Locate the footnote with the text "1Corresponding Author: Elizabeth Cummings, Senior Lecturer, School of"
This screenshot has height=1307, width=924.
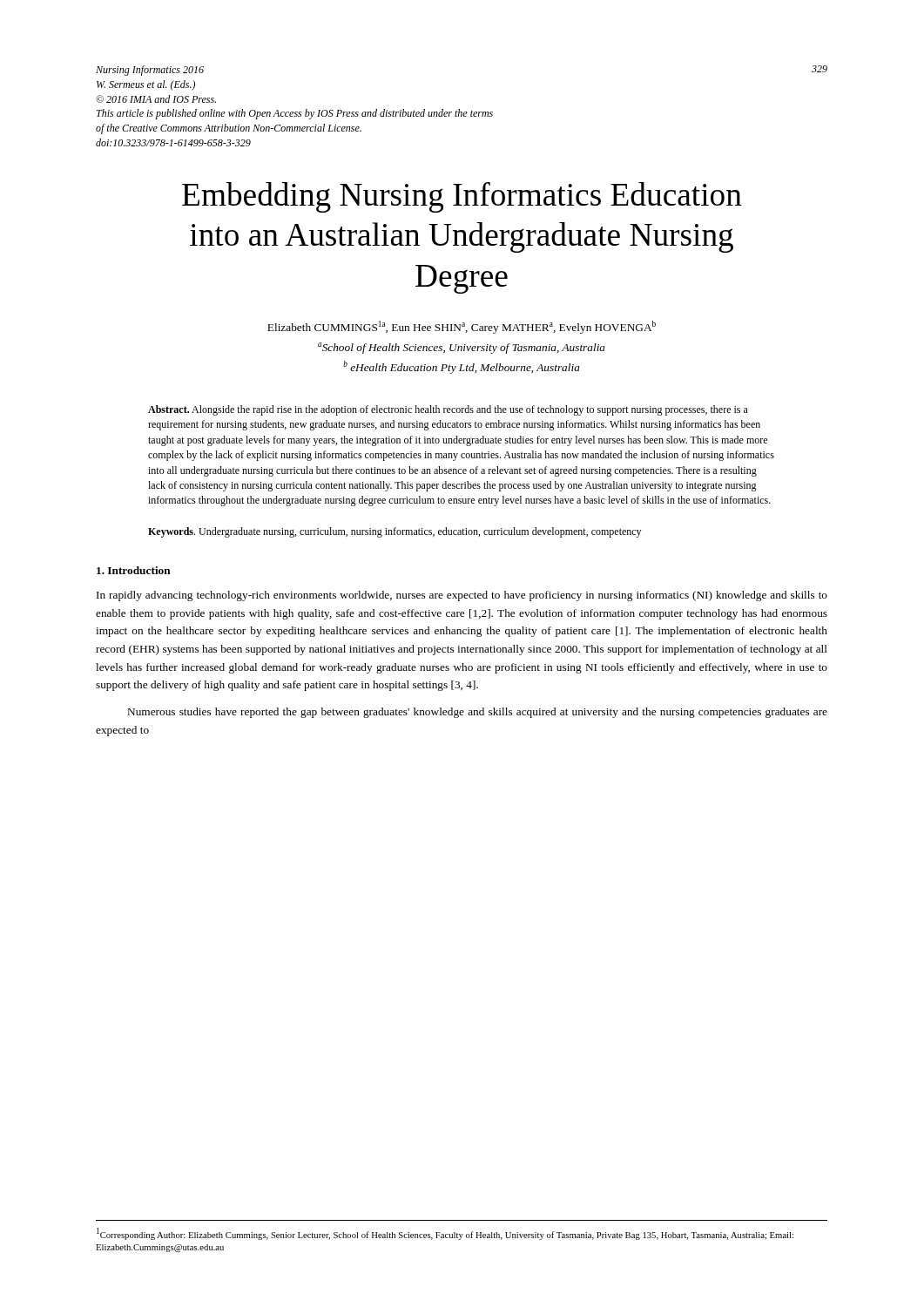(x=445, y=1239)
